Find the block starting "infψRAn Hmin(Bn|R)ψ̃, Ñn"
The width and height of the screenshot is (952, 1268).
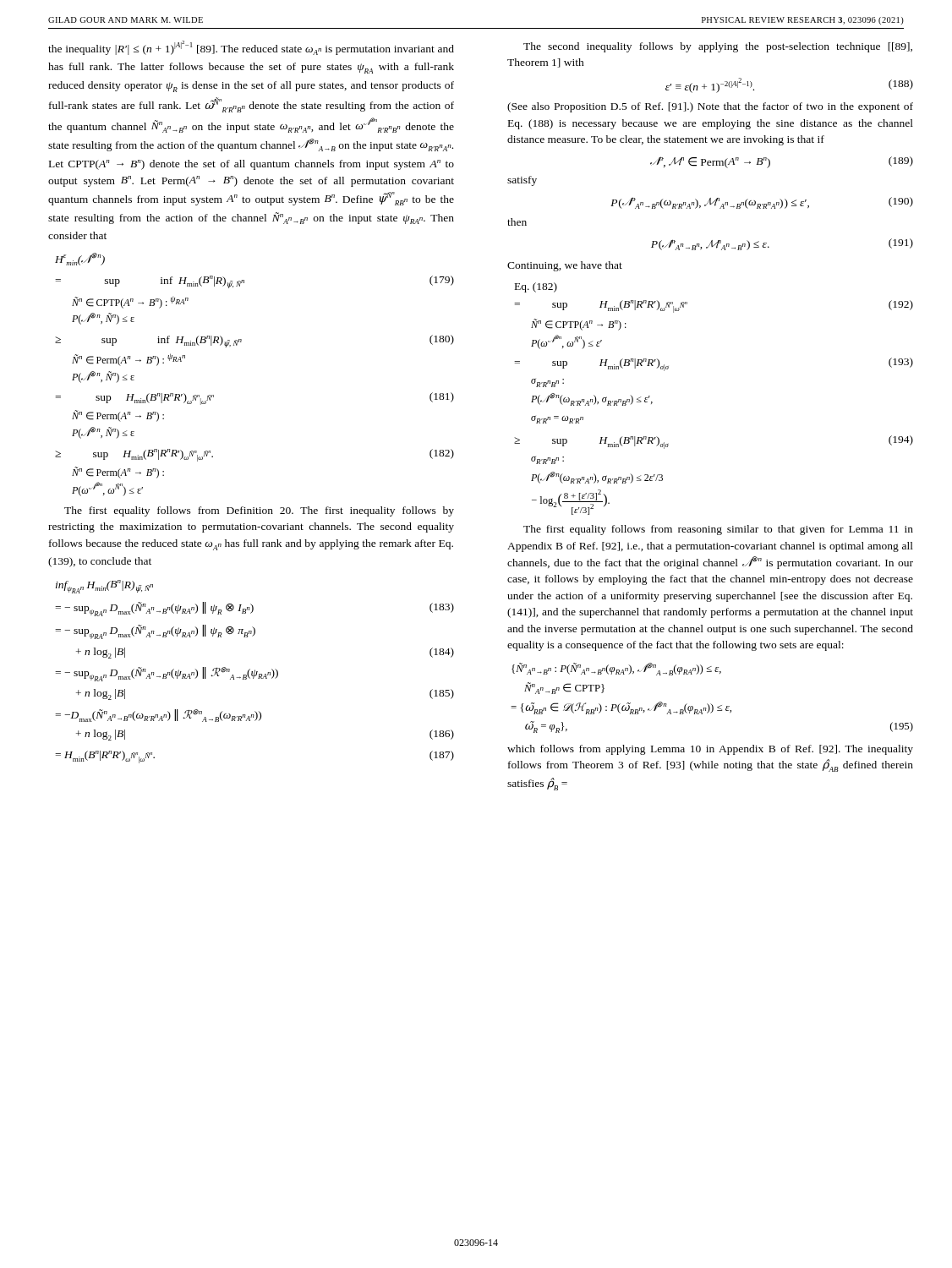(104, 587)
